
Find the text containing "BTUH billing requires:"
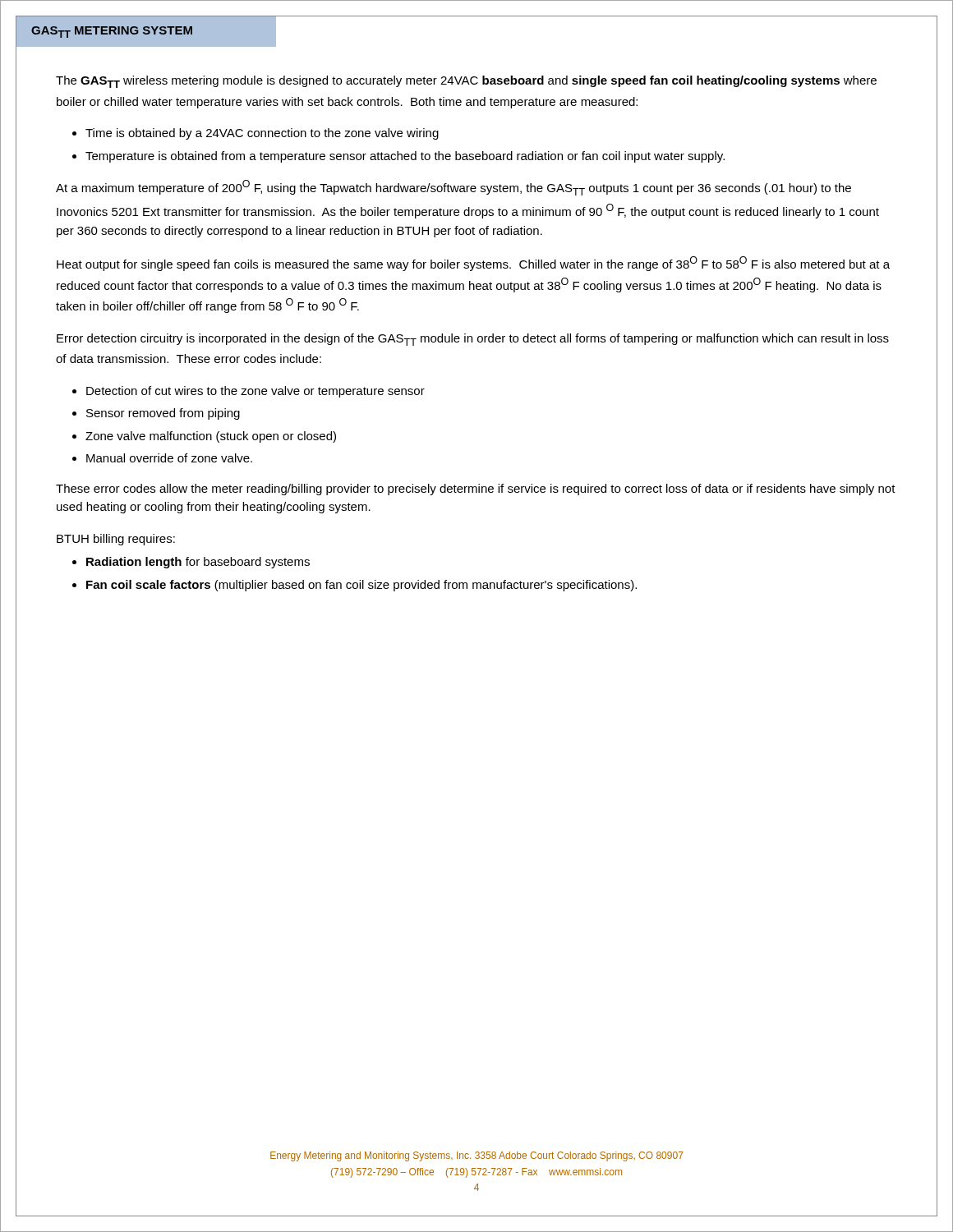tap(116, 538)
